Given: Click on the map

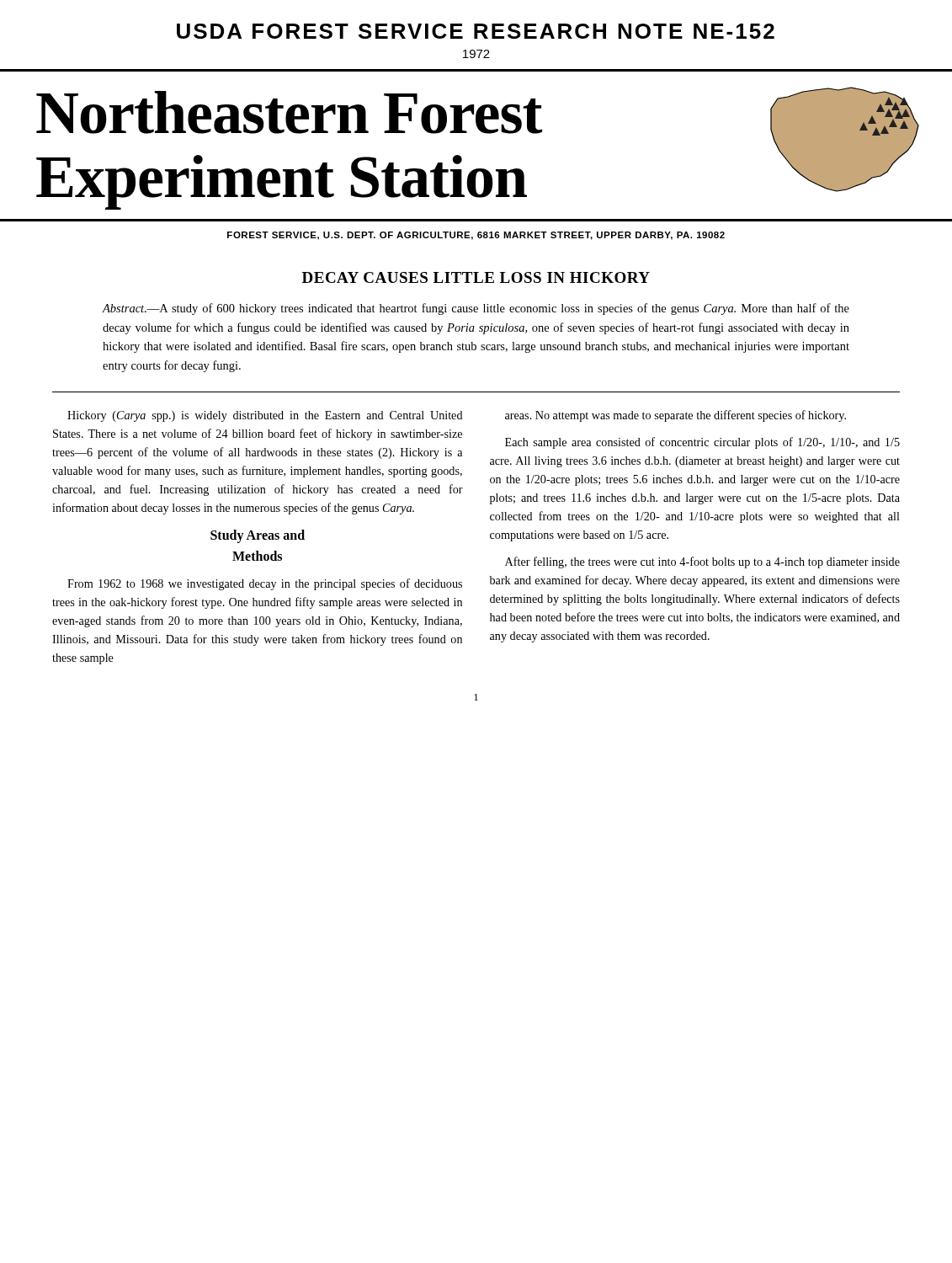Looking at the screenshot, I should coord(844,145).
